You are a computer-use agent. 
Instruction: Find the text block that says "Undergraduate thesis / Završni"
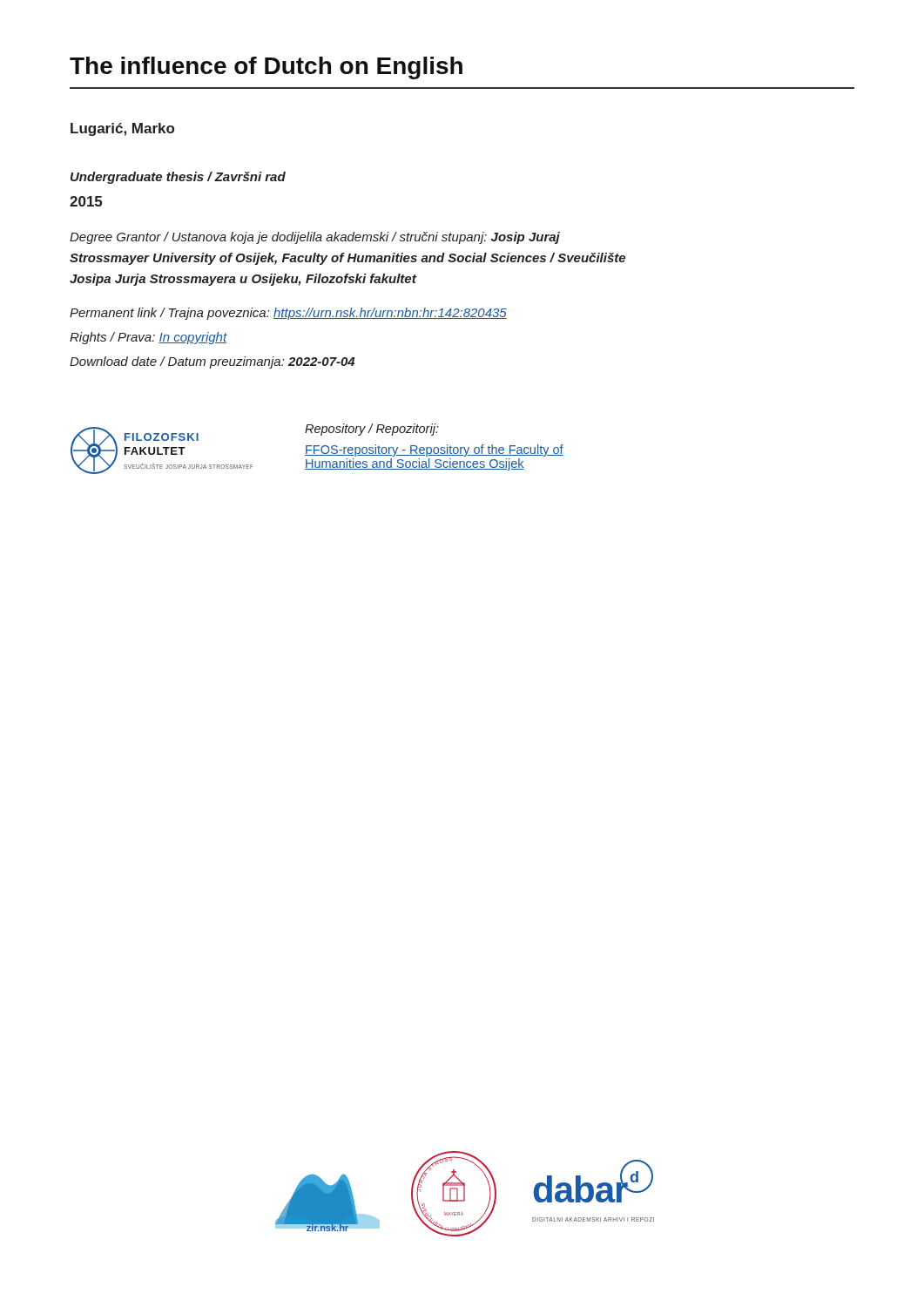click(x=177, y=176)
